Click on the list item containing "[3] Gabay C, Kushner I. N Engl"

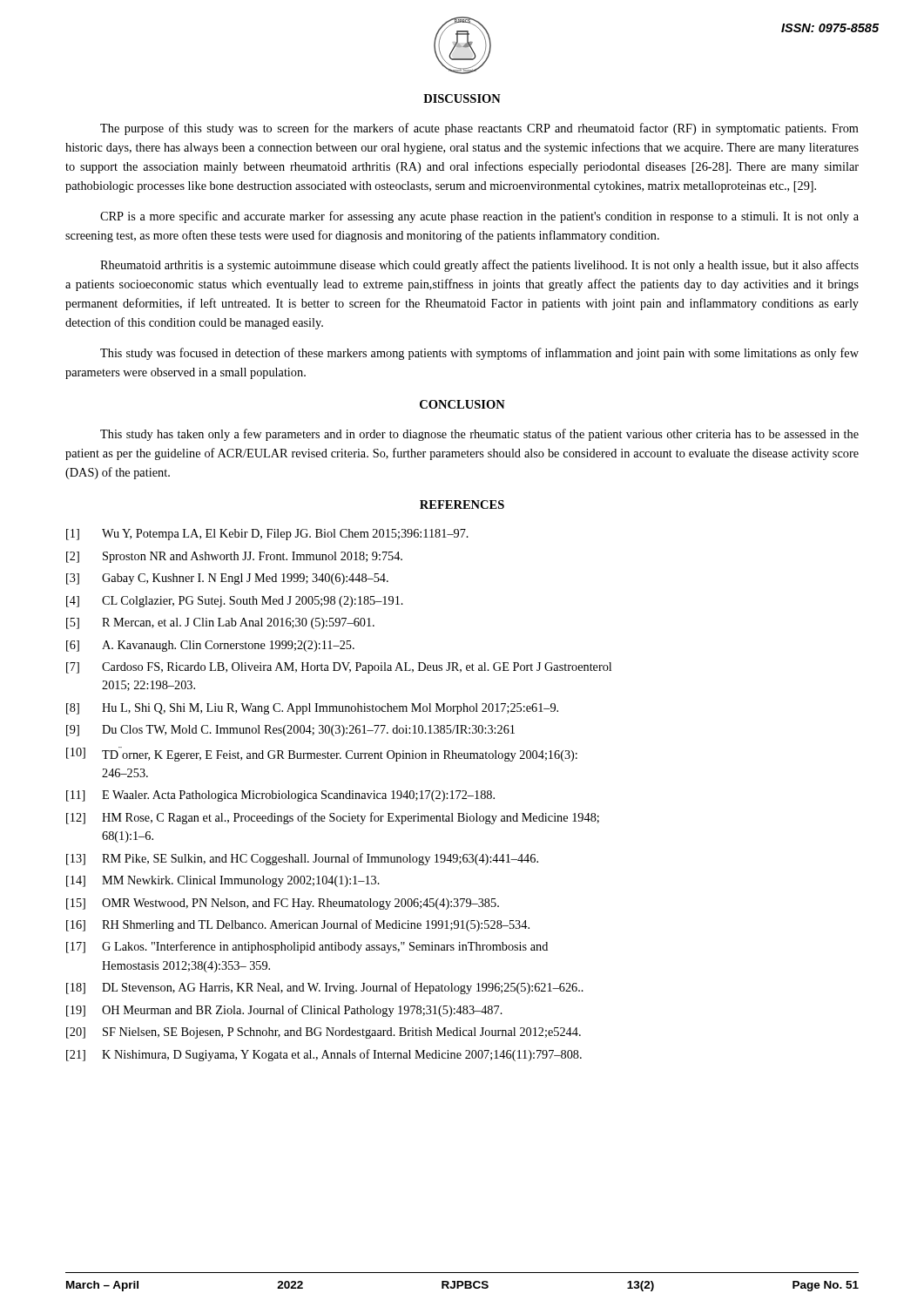point(227,579)
